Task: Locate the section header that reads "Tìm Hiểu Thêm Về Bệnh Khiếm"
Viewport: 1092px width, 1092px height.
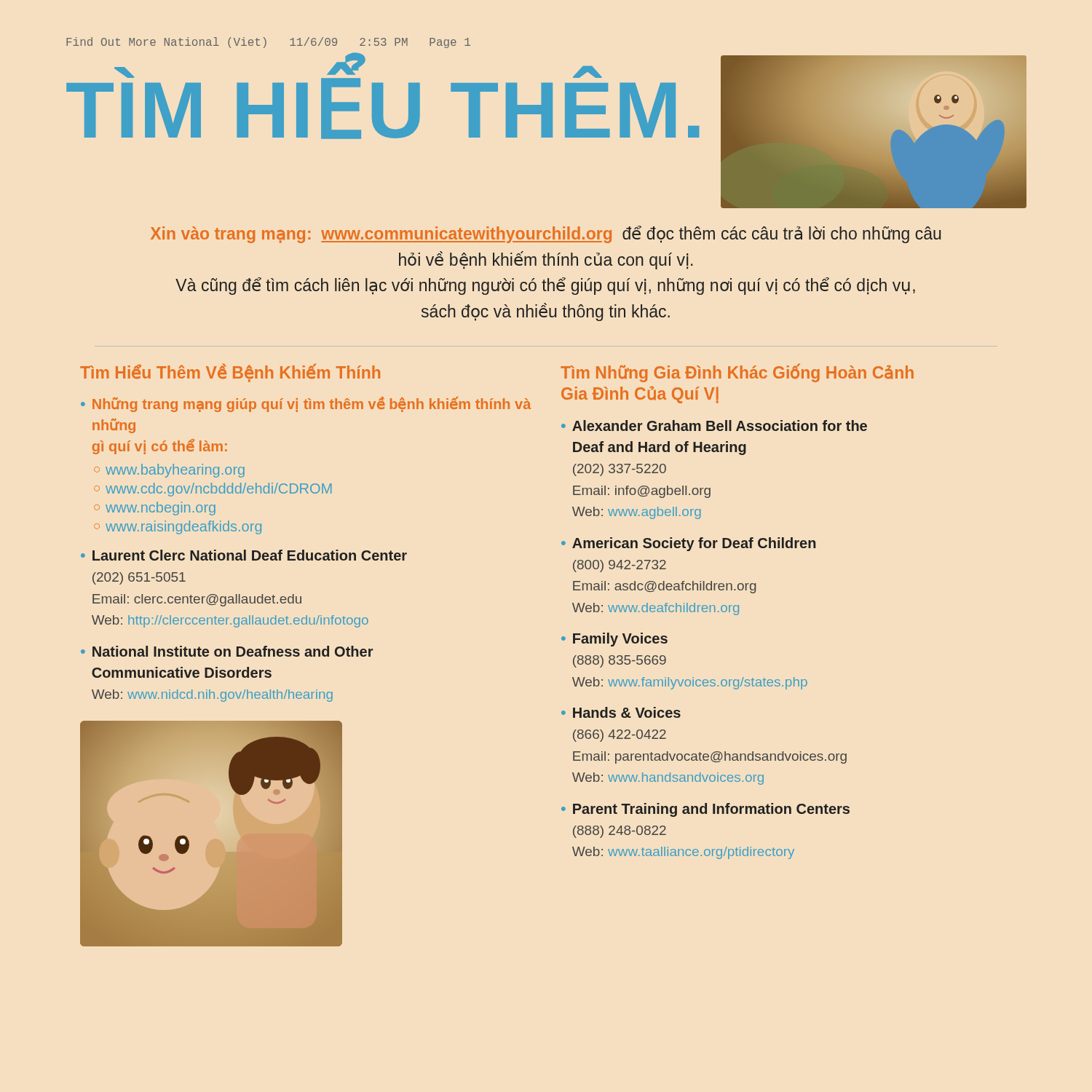Action: point(231,372)
